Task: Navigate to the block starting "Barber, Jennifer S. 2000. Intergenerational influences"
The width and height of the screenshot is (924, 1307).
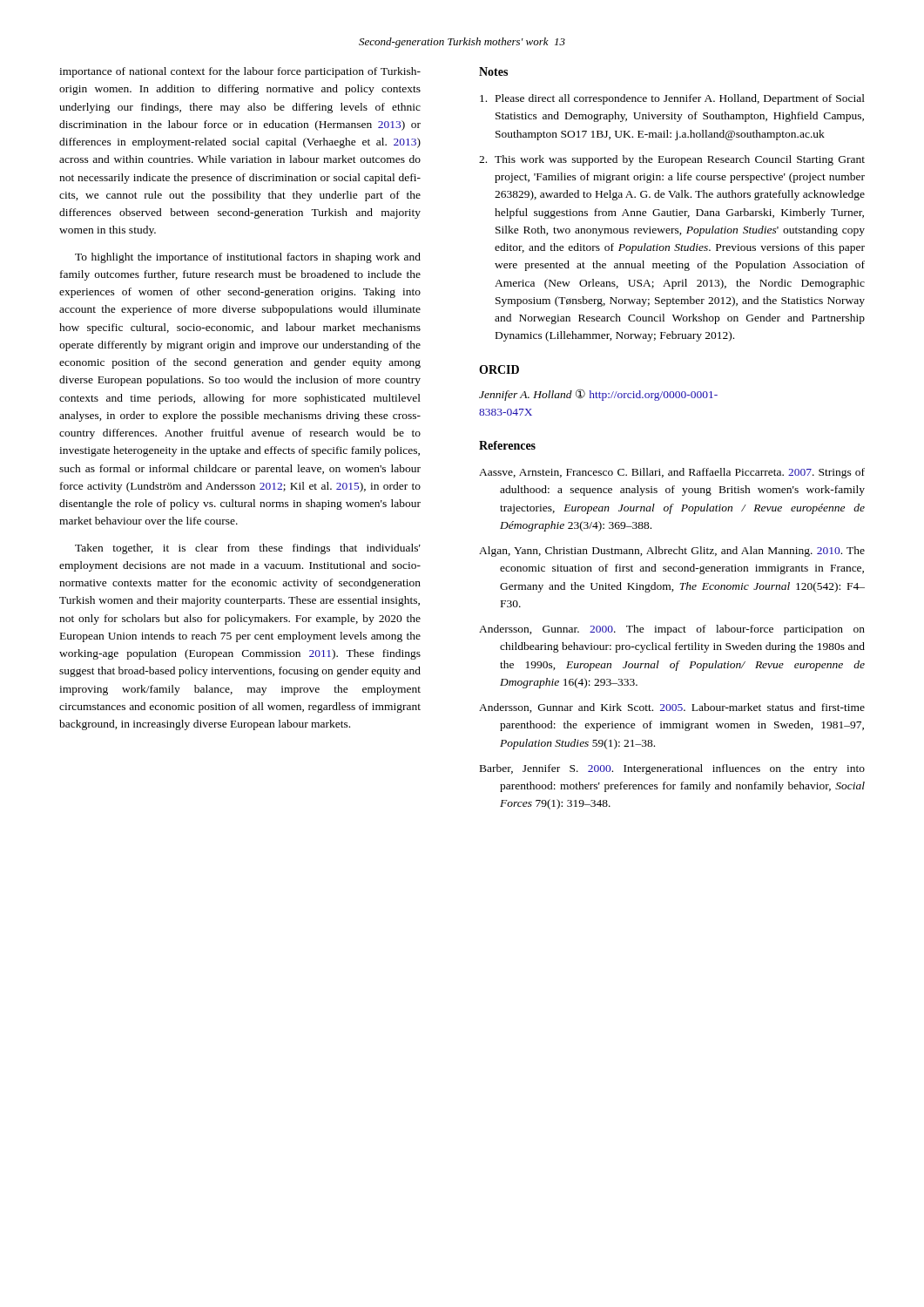Action: click(672, 786)
